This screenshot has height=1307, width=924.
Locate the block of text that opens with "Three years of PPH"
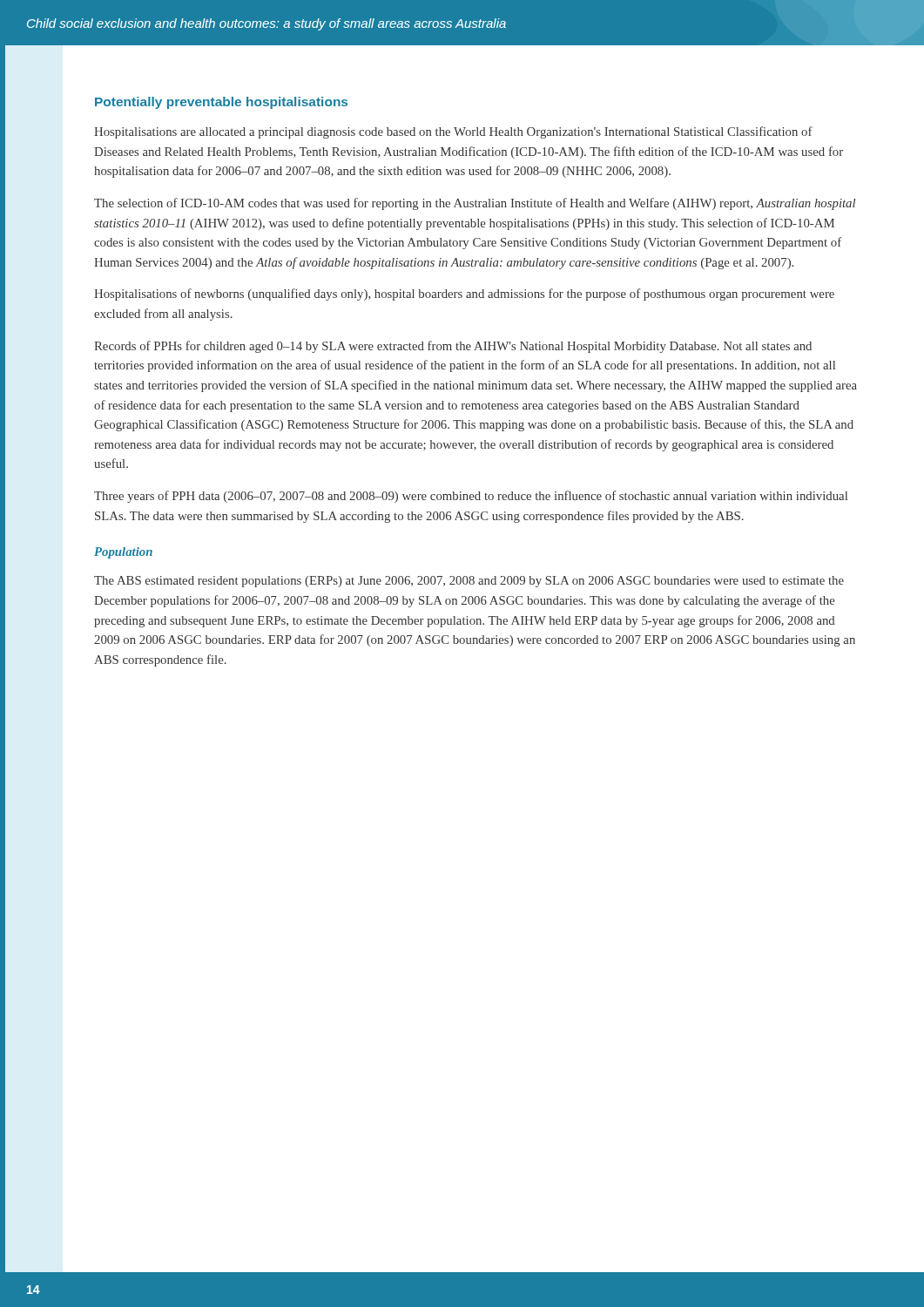471,506
